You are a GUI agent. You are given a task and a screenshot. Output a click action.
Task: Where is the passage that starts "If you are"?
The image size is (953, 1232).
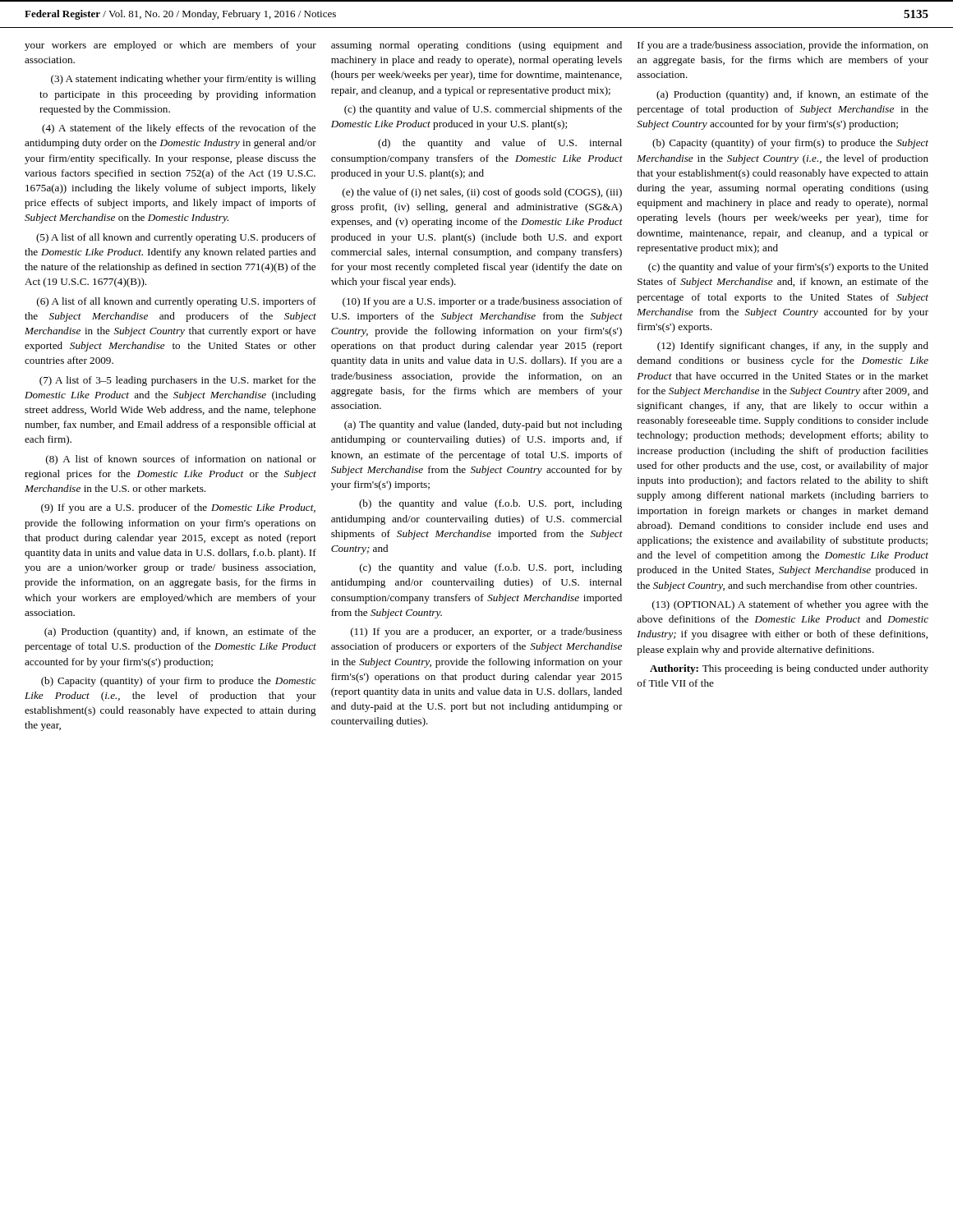coord(783,364)
